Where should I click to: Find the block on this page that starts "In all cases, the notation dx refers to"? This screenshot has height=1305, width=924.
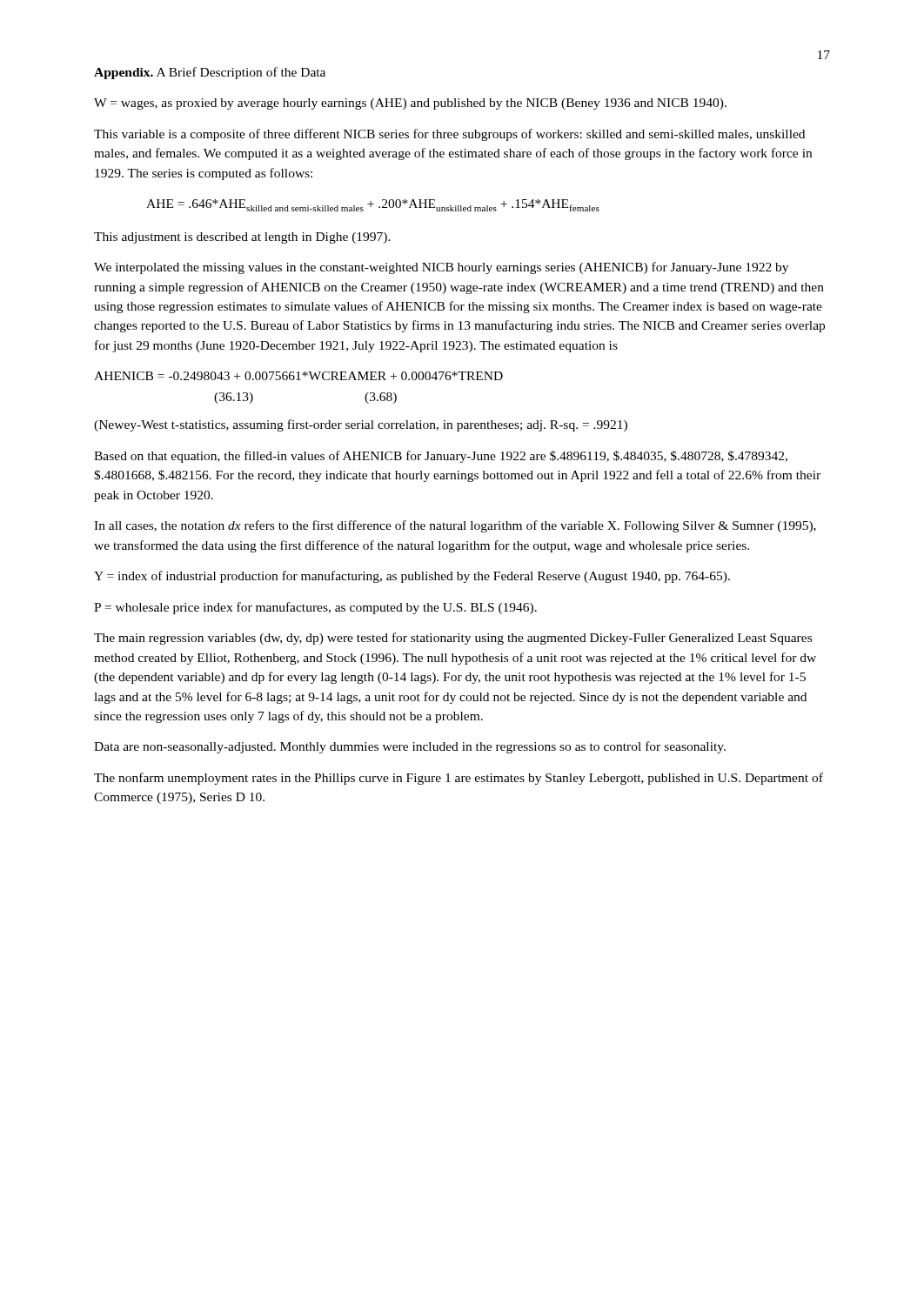point(462,536)
